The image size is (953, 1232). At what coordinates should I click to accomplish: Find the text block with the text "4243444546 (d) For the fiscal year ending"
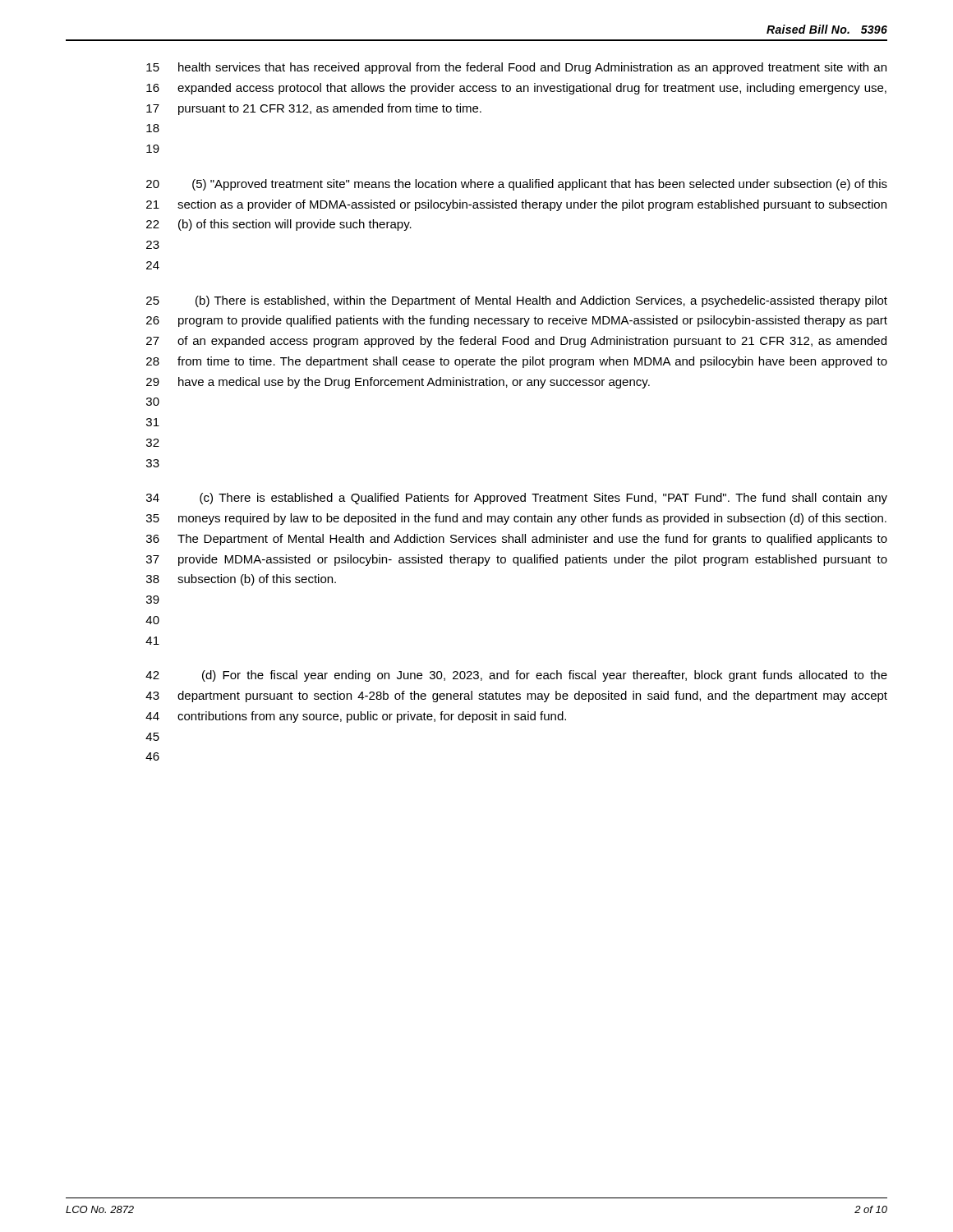click(x=505, y=716)
